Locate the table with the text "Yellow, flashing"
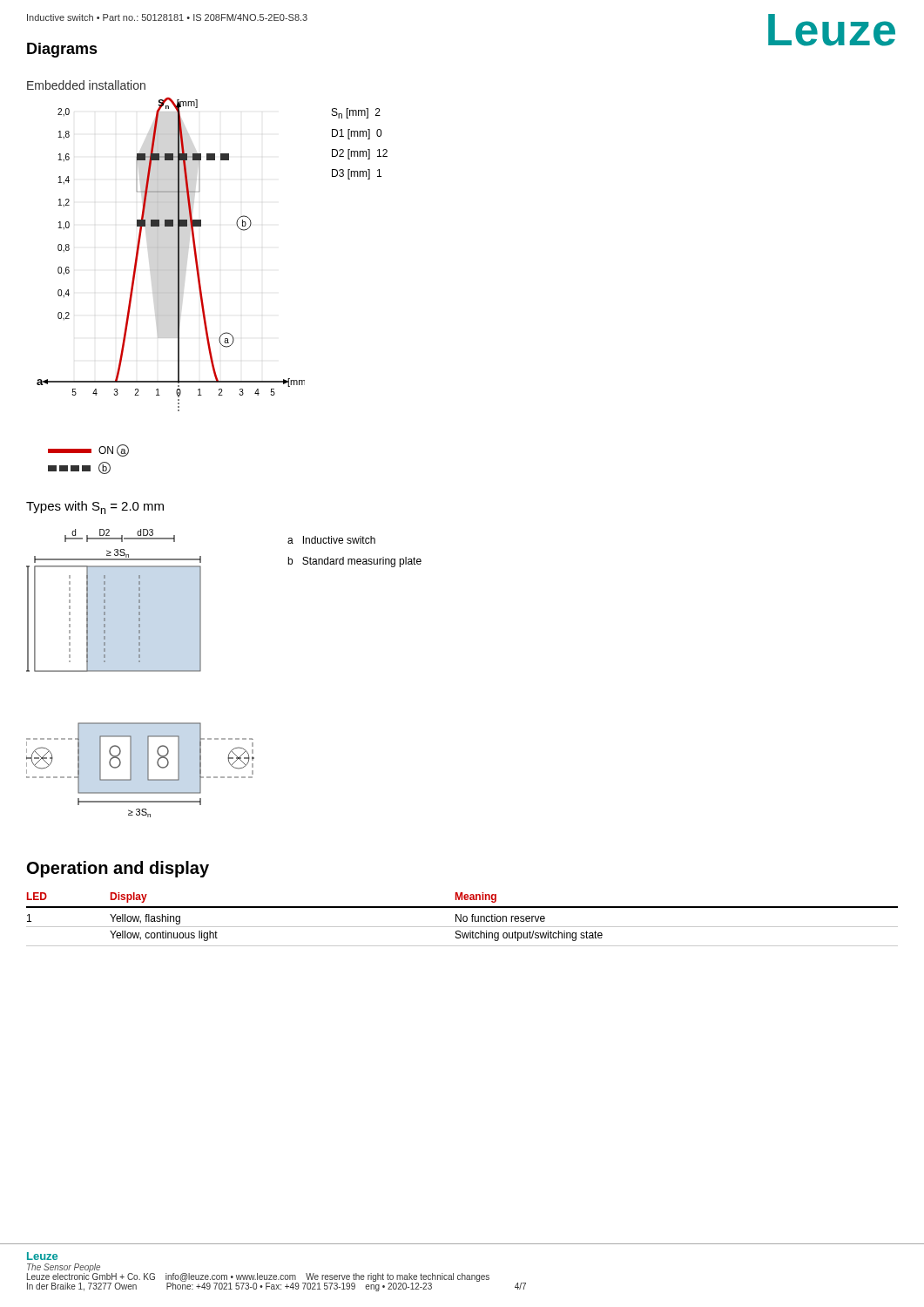The width and height of the screenshot is (924, 1307). 462,917
